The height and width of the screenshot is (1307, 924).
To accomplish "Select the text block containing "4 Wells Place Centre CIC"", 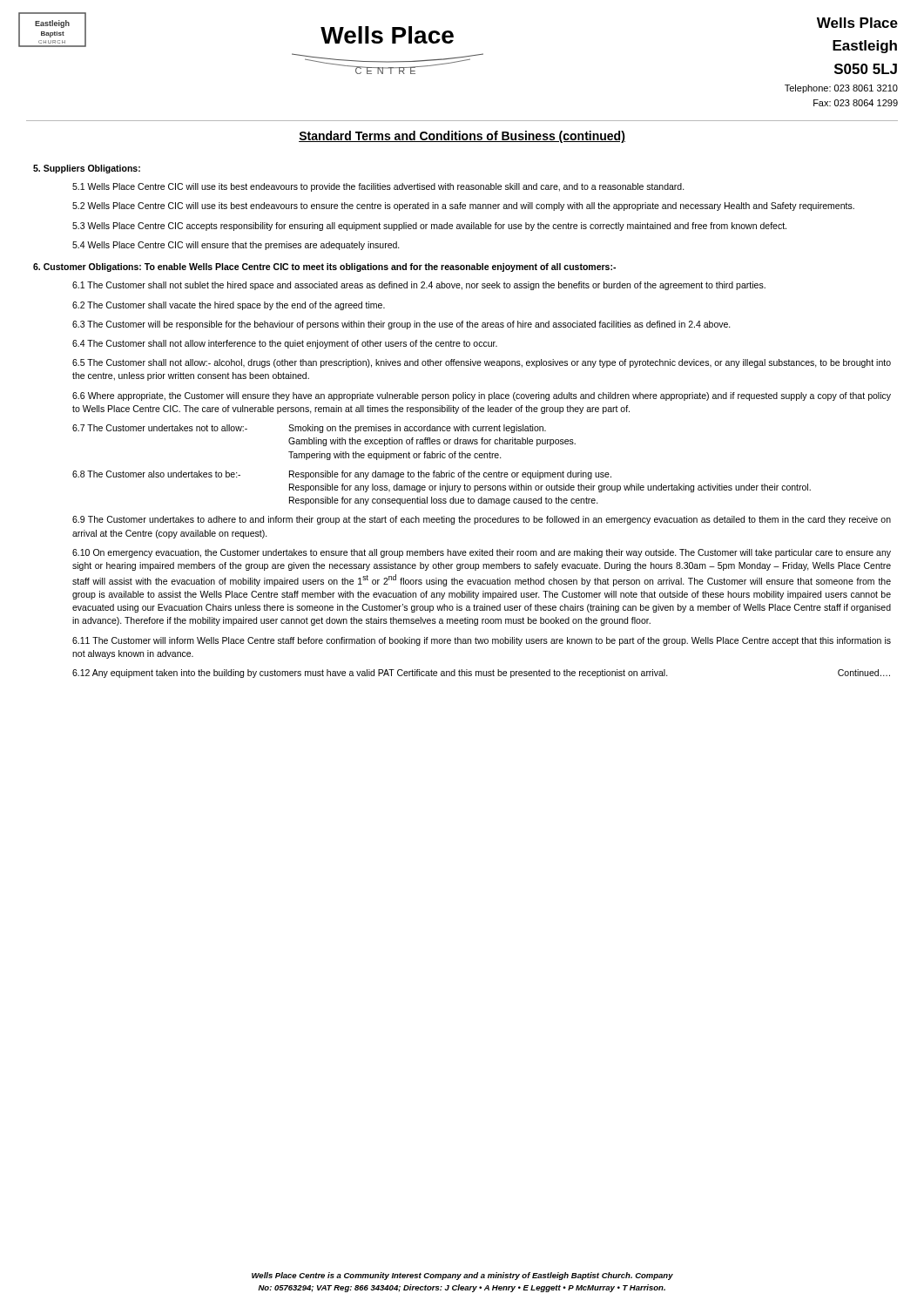I will (236, 245).
